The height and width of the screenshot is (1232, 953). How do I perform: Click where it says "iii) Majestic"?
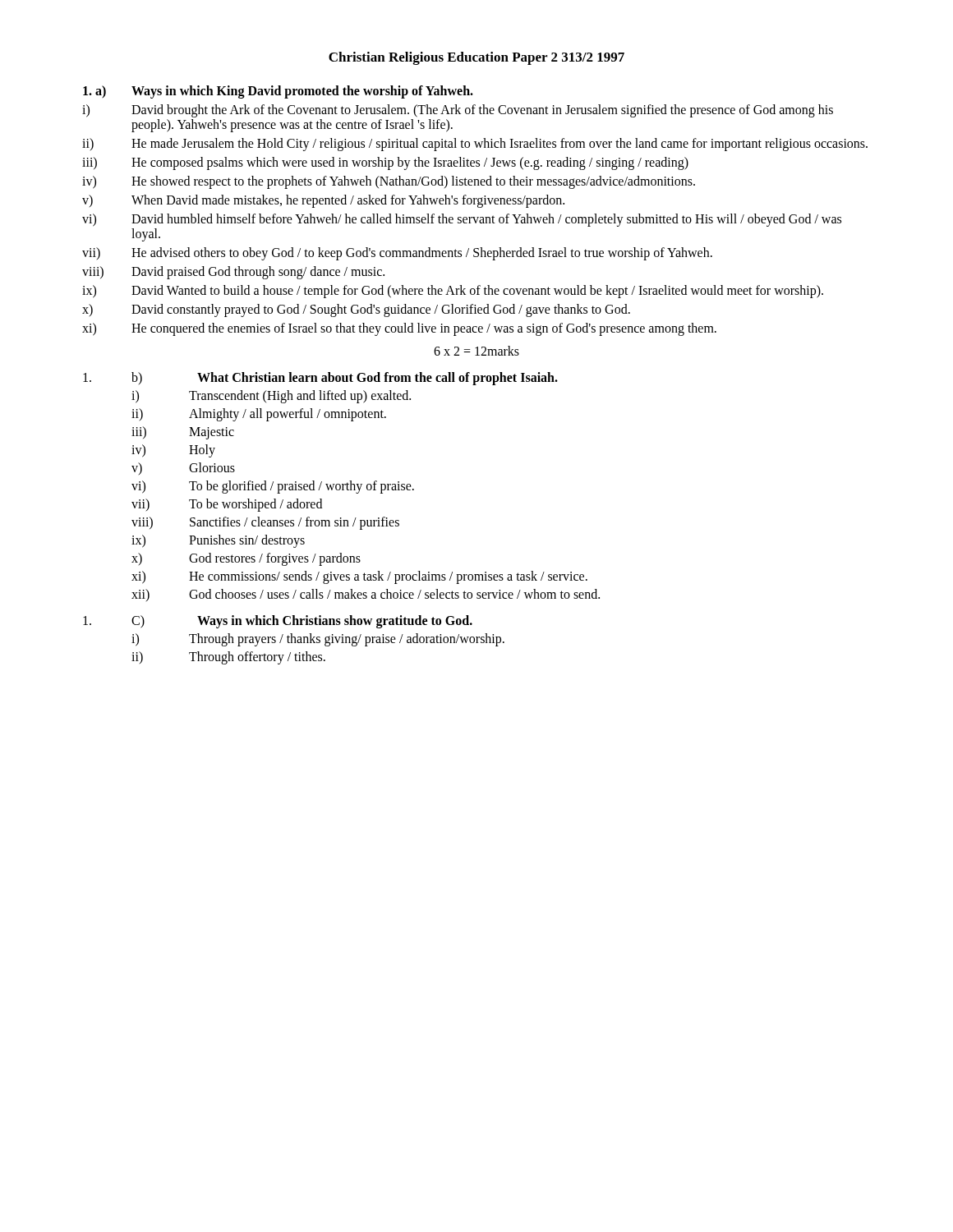click(205, 432)
